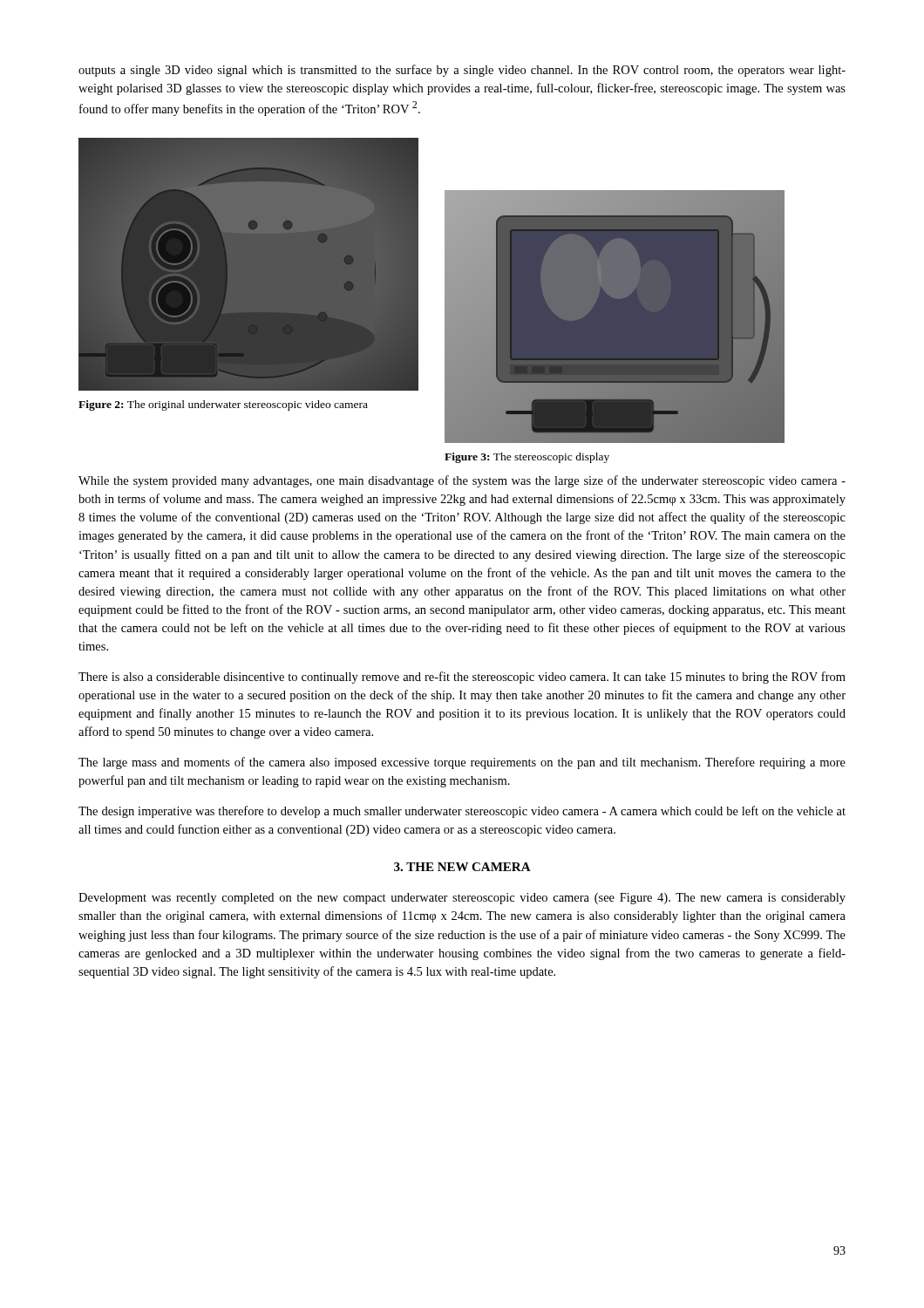The height and width of the screenshot is (1308, 924).
Task: Find the text block that says "The large mass"
Action: pyautogui.click(x=462, y=771)
